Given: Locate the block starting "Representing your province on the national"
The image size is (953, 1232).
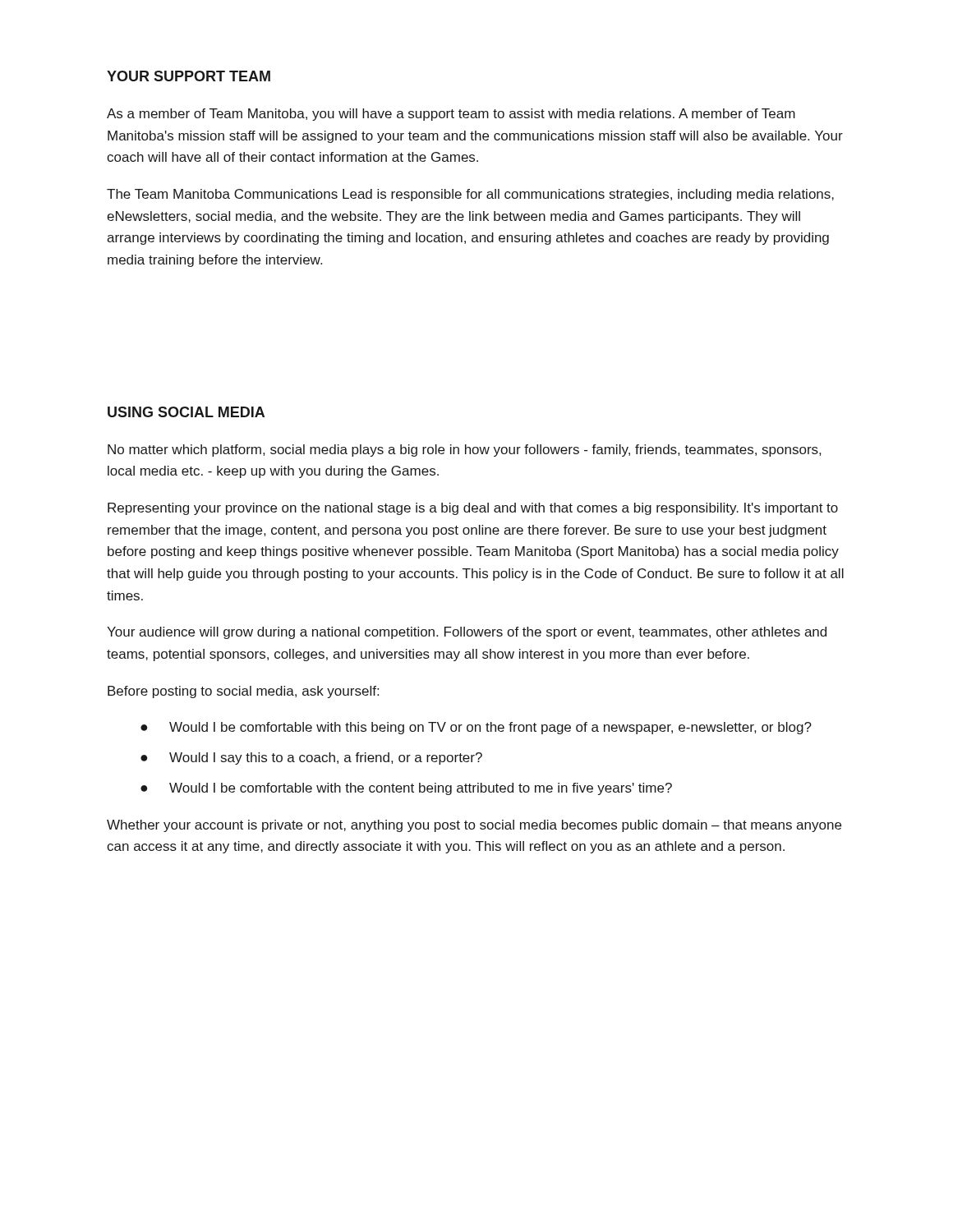Looking at the screenshot, I should pyautogui.click(x=475, y=552).
